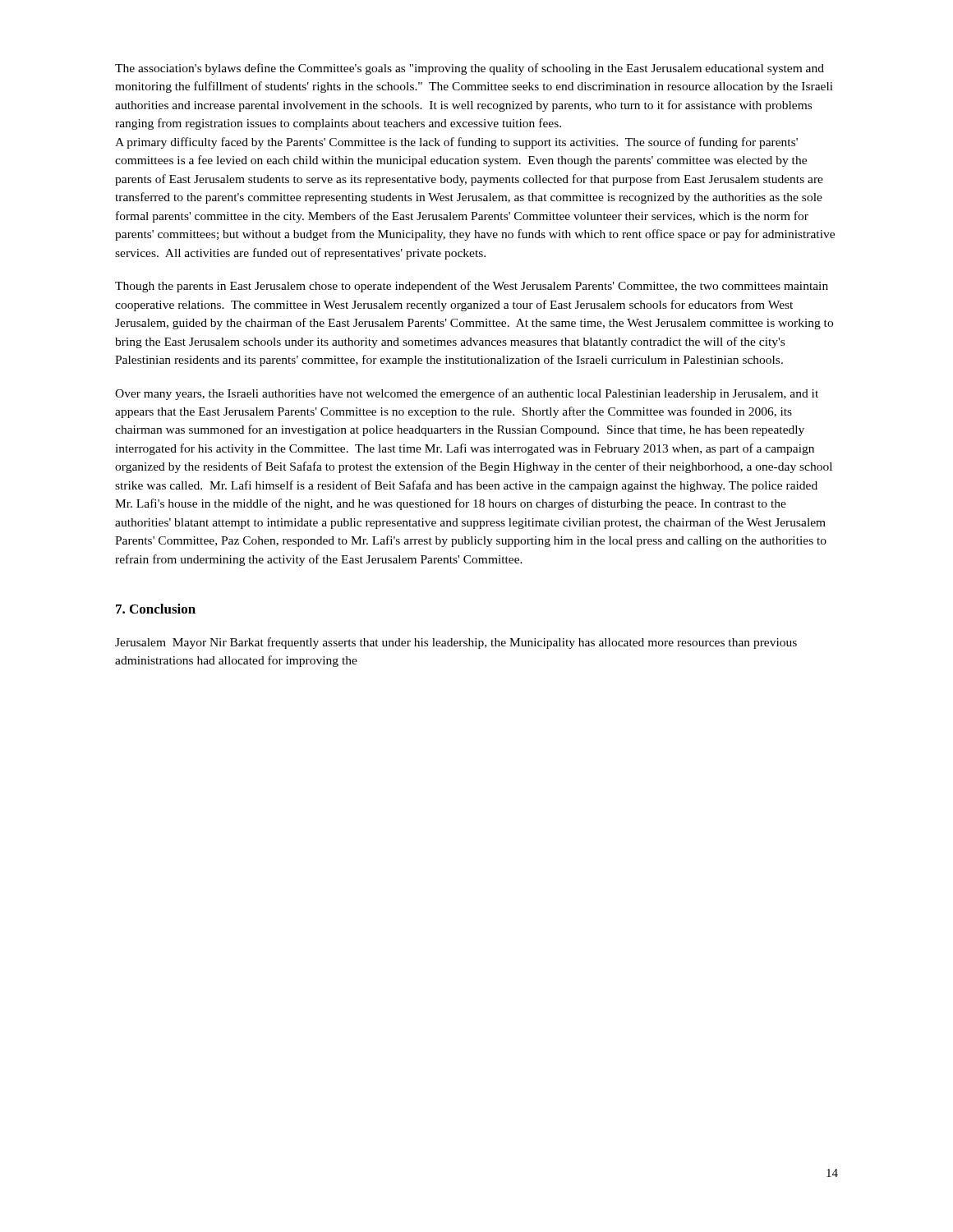Image resolution: width=953 pixels, height=1232 pixels.
Task: Navigate to the region starting "Over many years, the Israeli authorities have"
Action: [x=474, y=476]
